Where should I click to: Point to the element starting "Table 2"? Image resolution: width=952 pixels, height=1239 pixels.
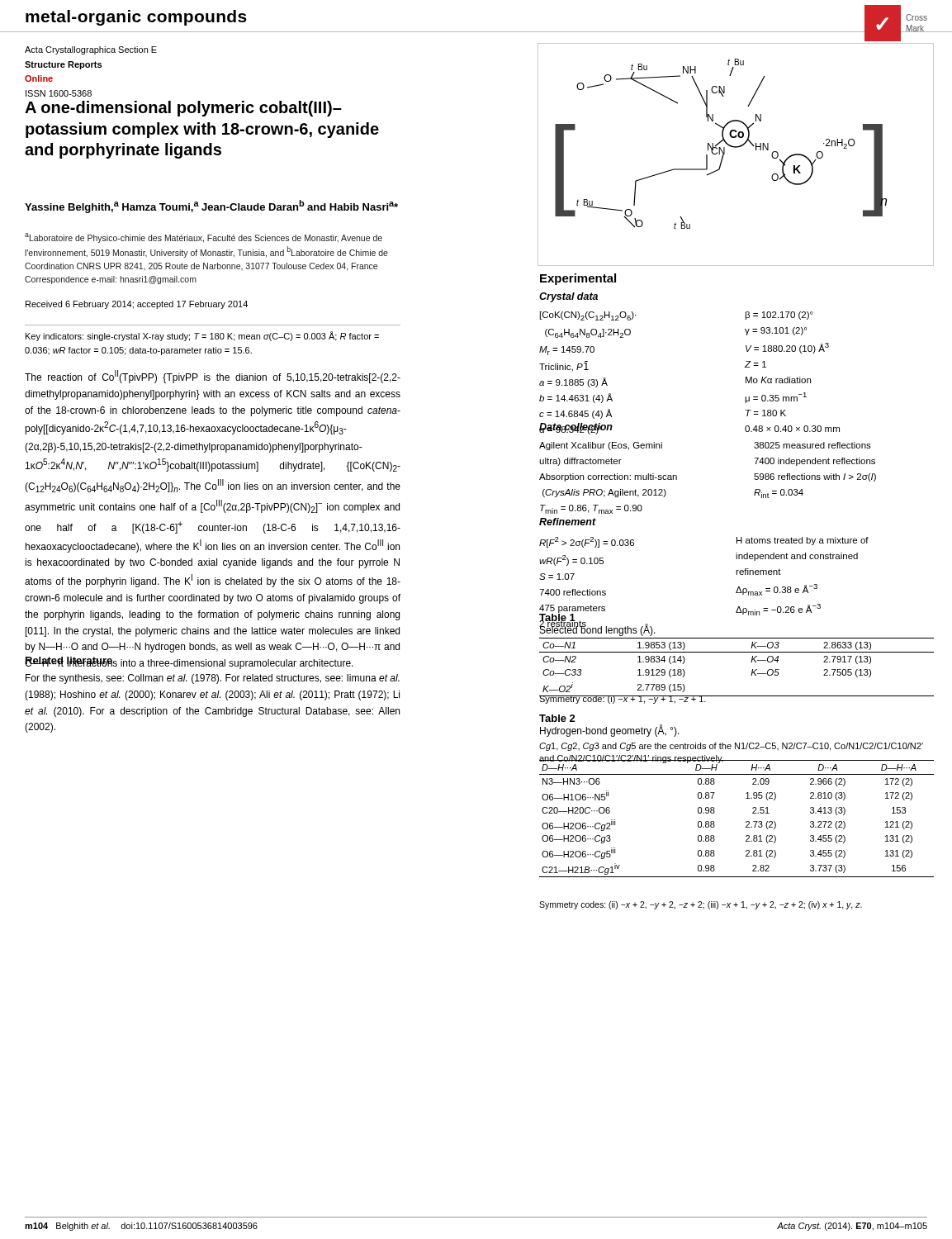tap(557, 718)
